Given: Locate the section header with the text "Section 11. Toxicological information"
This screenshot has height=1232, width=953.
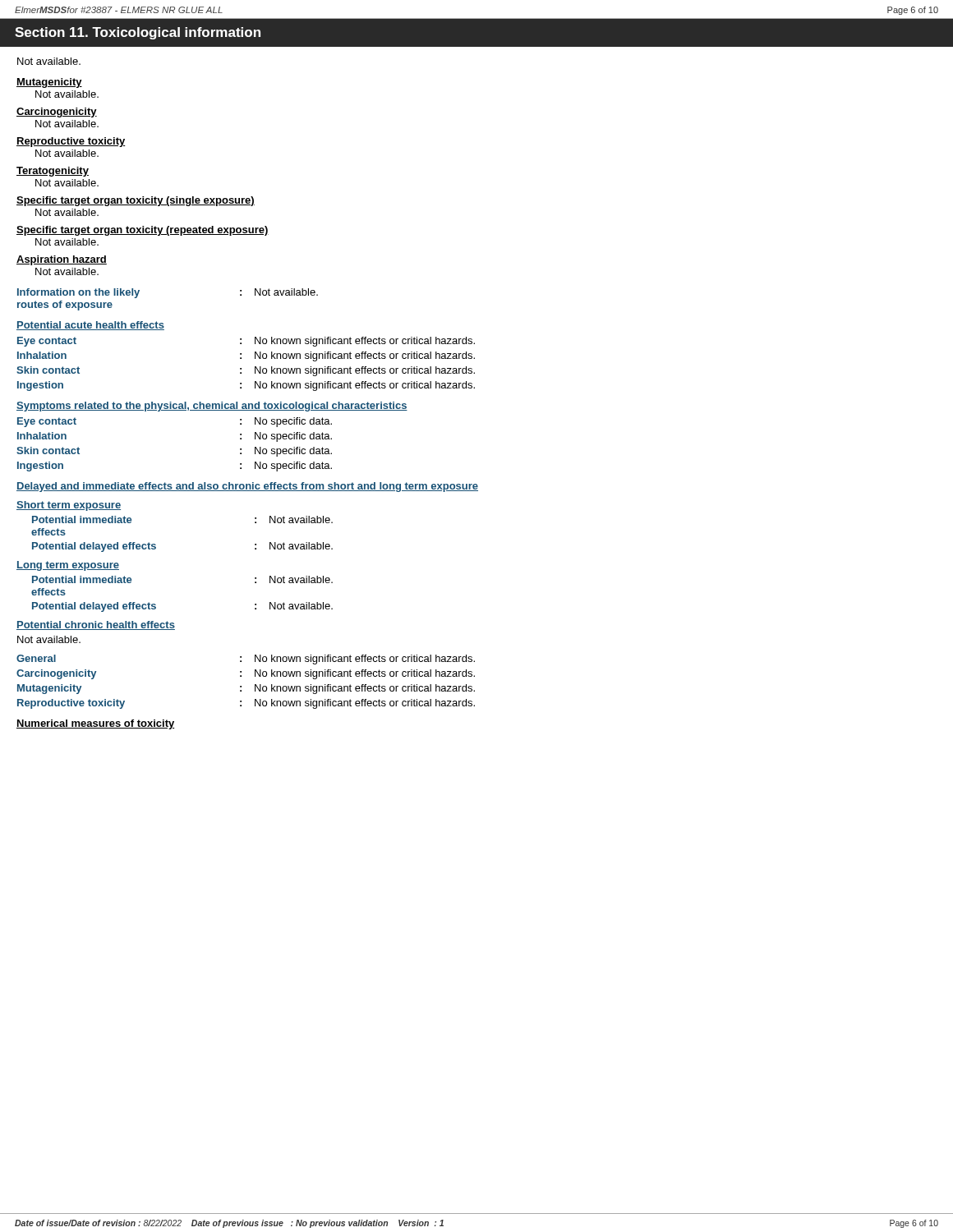Looking at the screenshot, I should pos(138,32).
